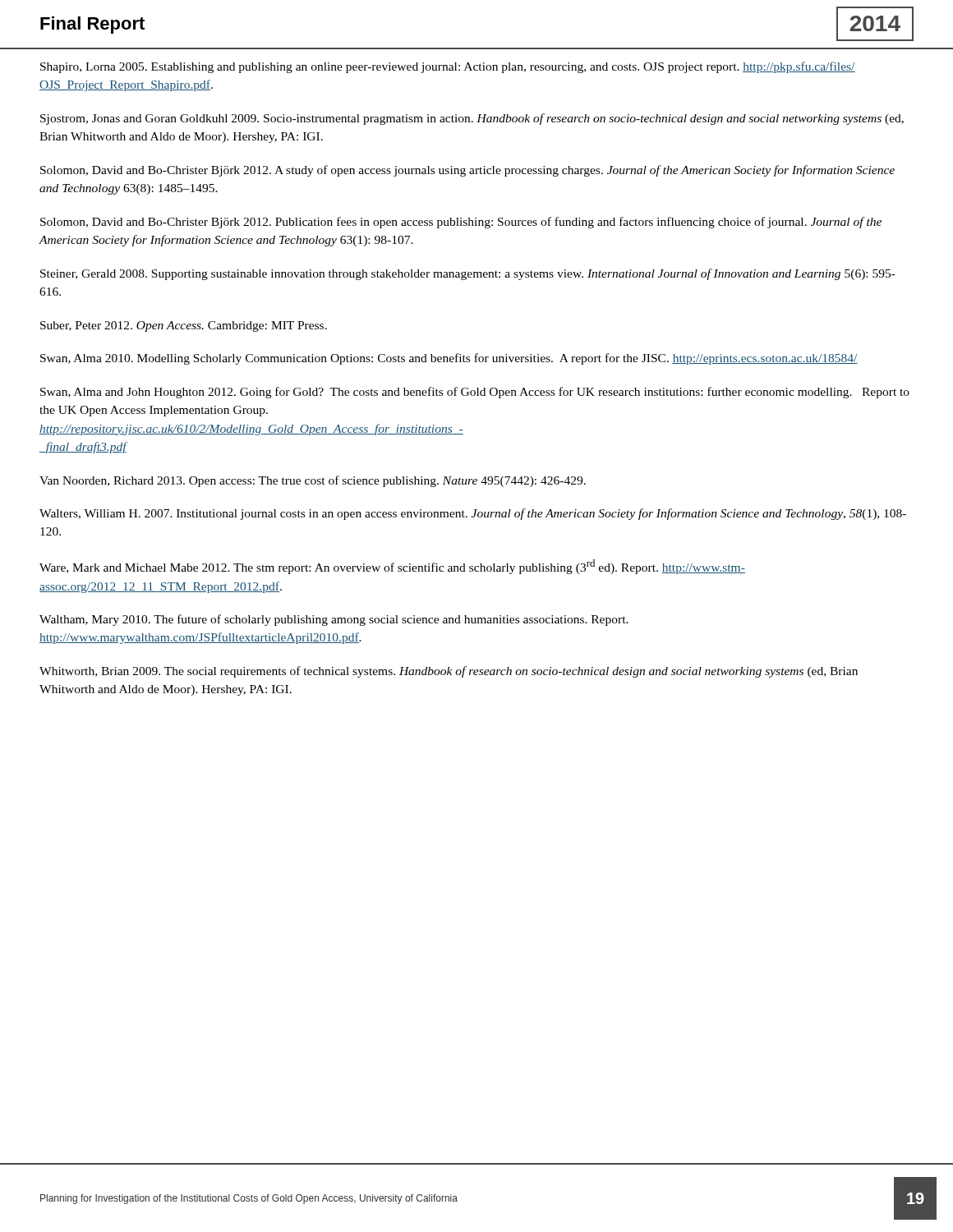Click on the list item with the text "Shapiro, Lorna 2005."

click(447, 75)
